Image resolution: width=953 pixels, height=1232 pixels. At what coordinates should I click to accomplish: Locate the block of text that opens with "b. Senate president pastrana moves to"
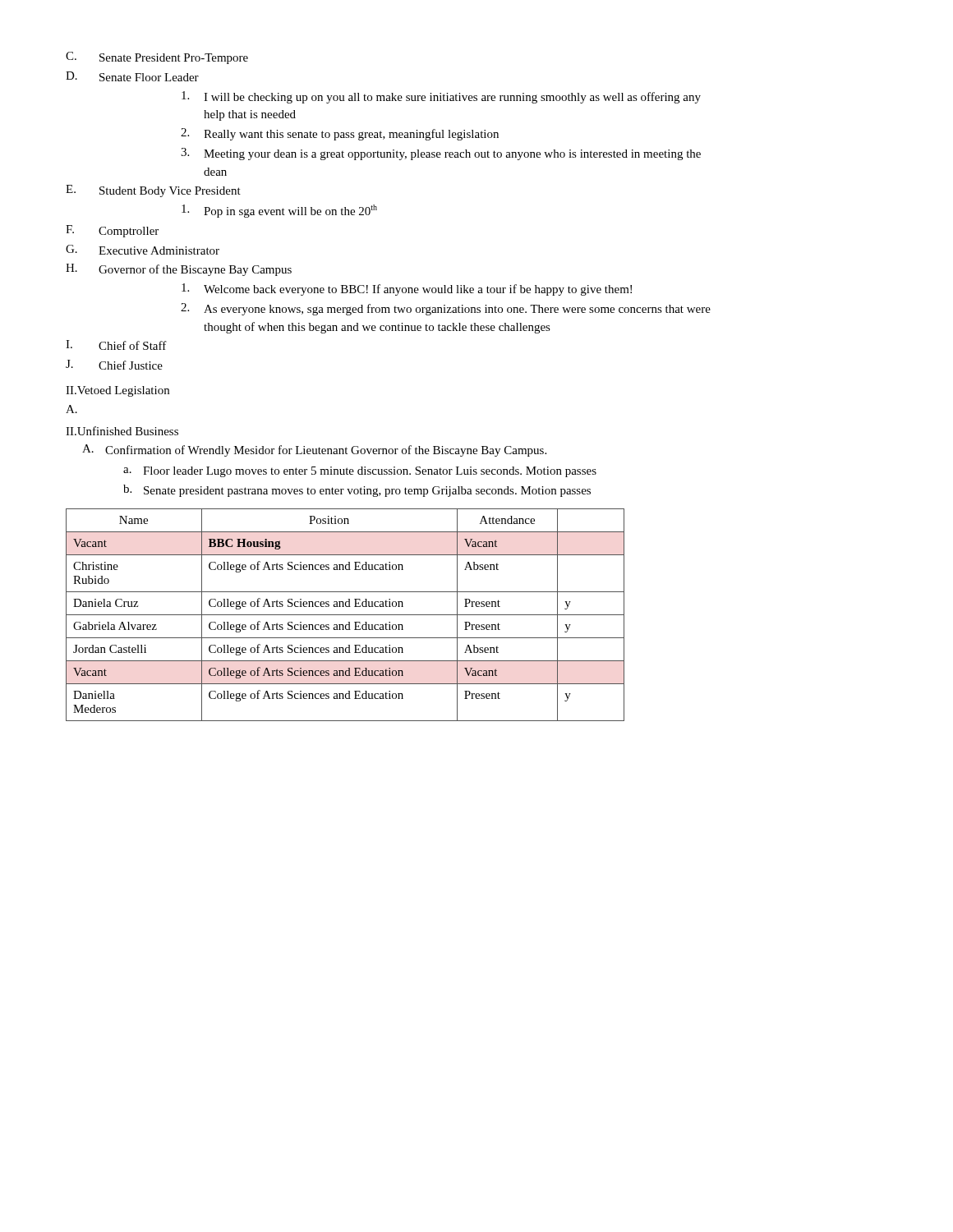pyautogui.click(x=357, y=491)
